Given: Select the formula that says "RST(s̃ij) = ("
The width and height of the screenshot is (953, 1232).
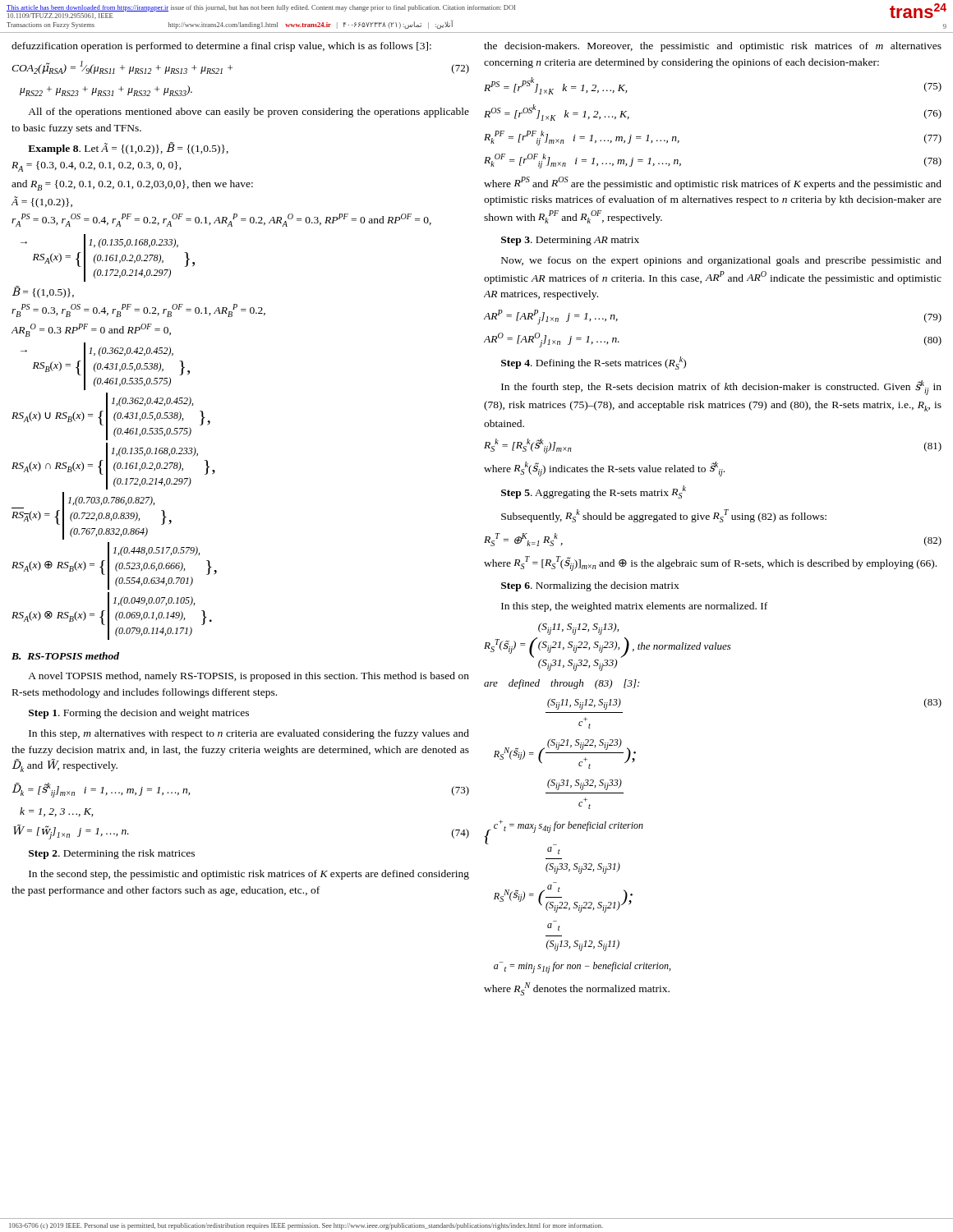Looking at the screenshot, I should point(713,654).
